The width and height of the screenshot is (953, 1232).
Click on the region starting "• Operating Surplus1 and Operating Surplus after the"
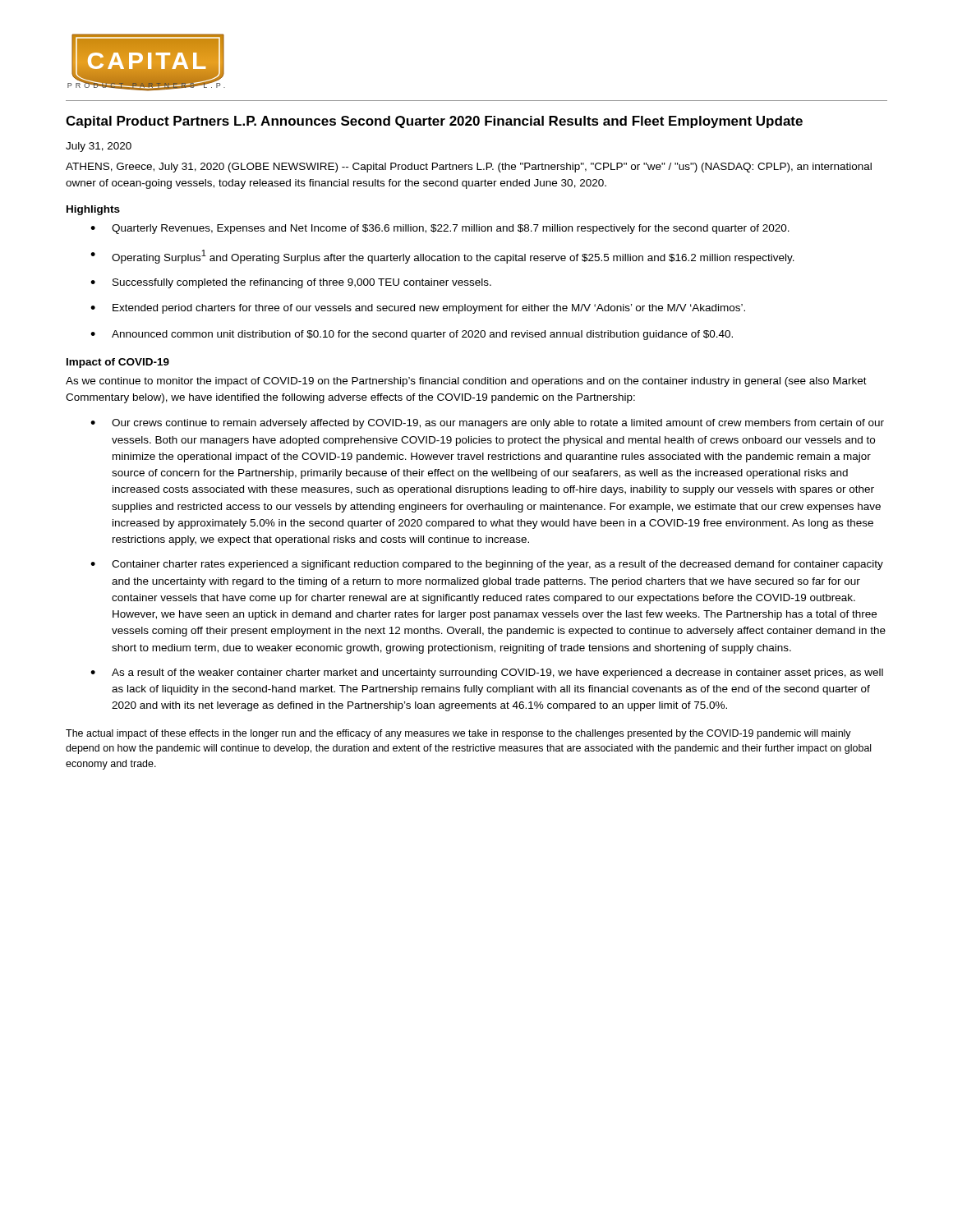point(489,256)
